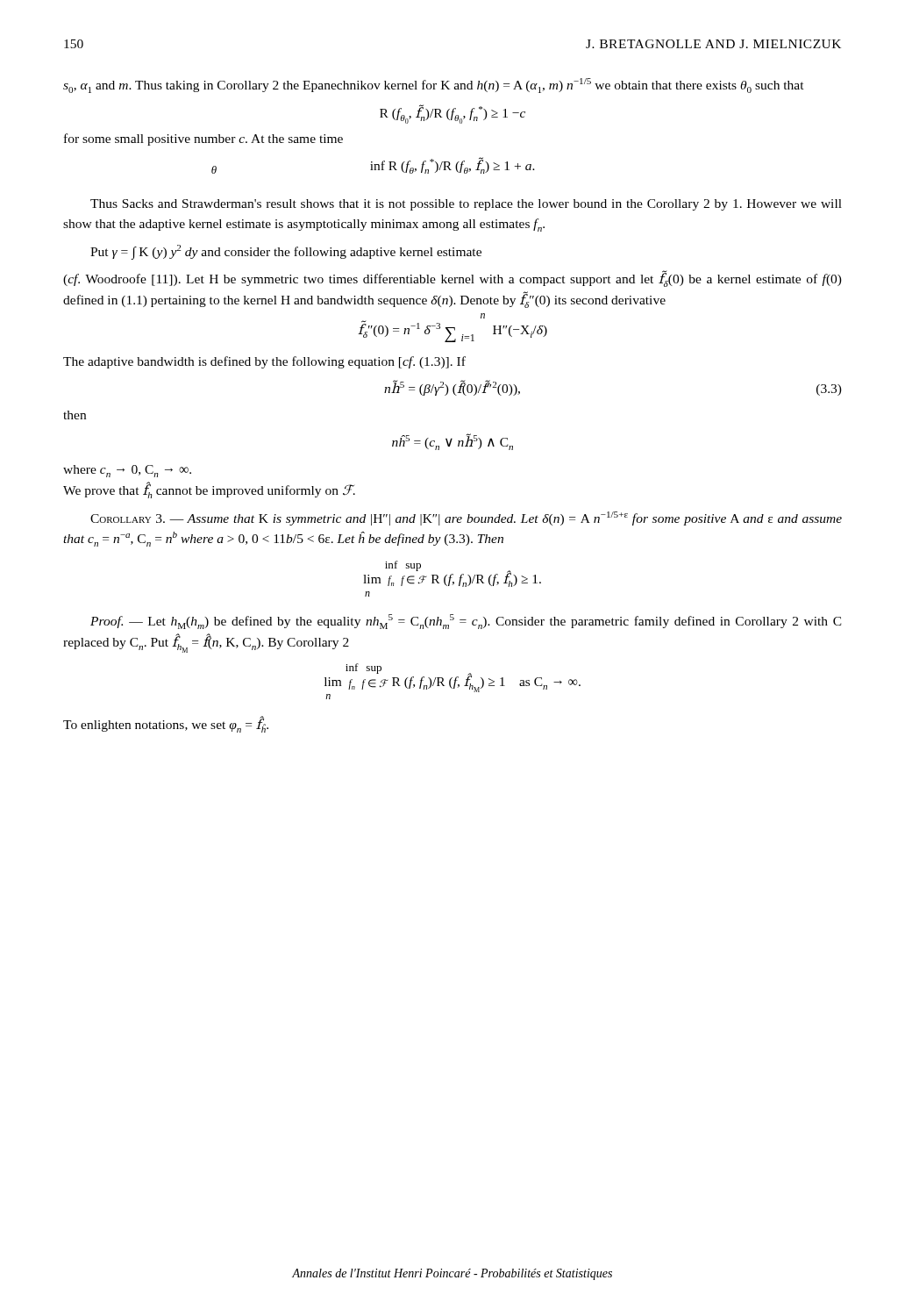Locate the text block with the text "Proof. — Let hM(hm) be defined by"

tap(452, 631)
